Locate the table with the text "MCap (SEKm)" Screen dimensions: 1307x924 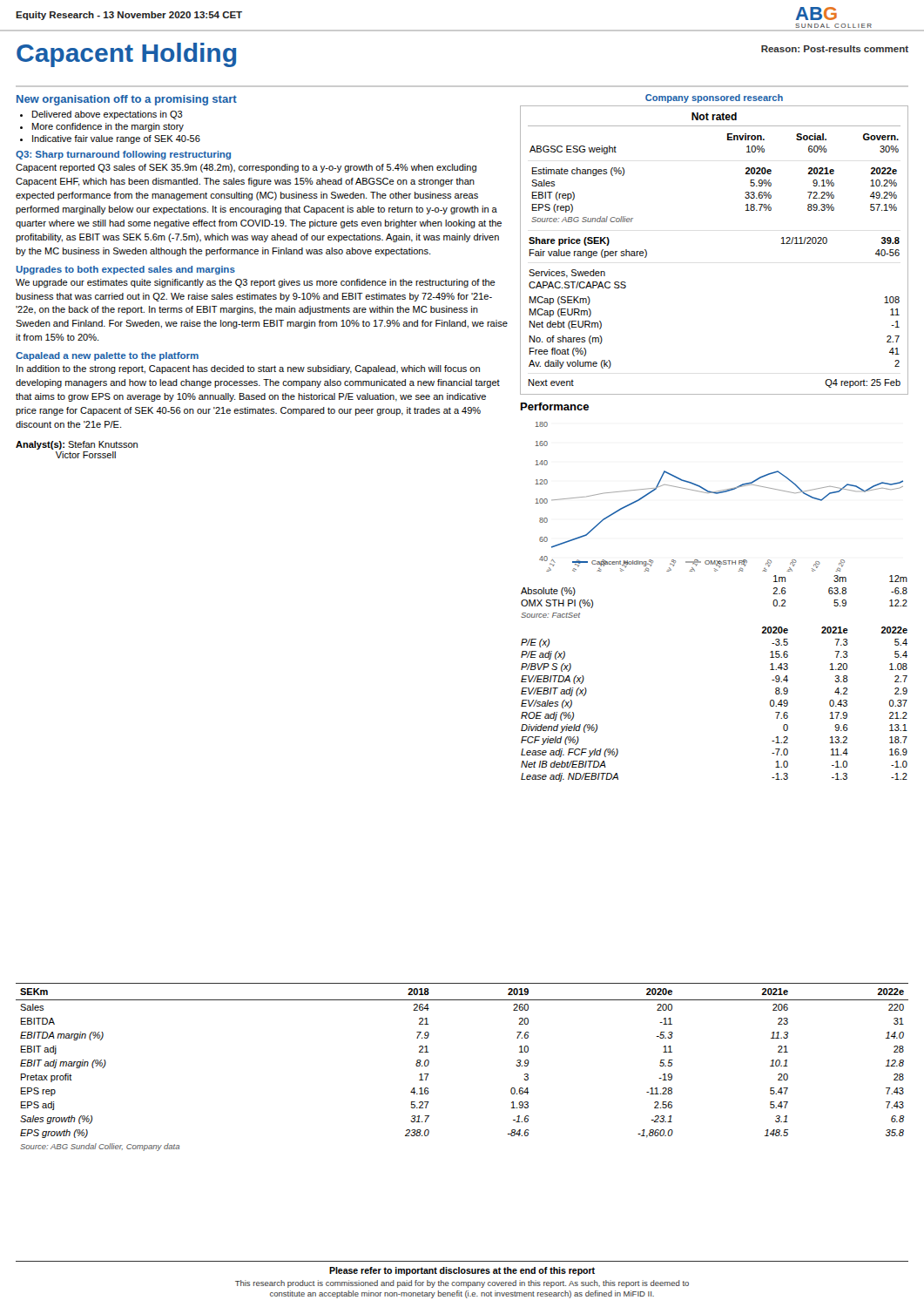714,318
